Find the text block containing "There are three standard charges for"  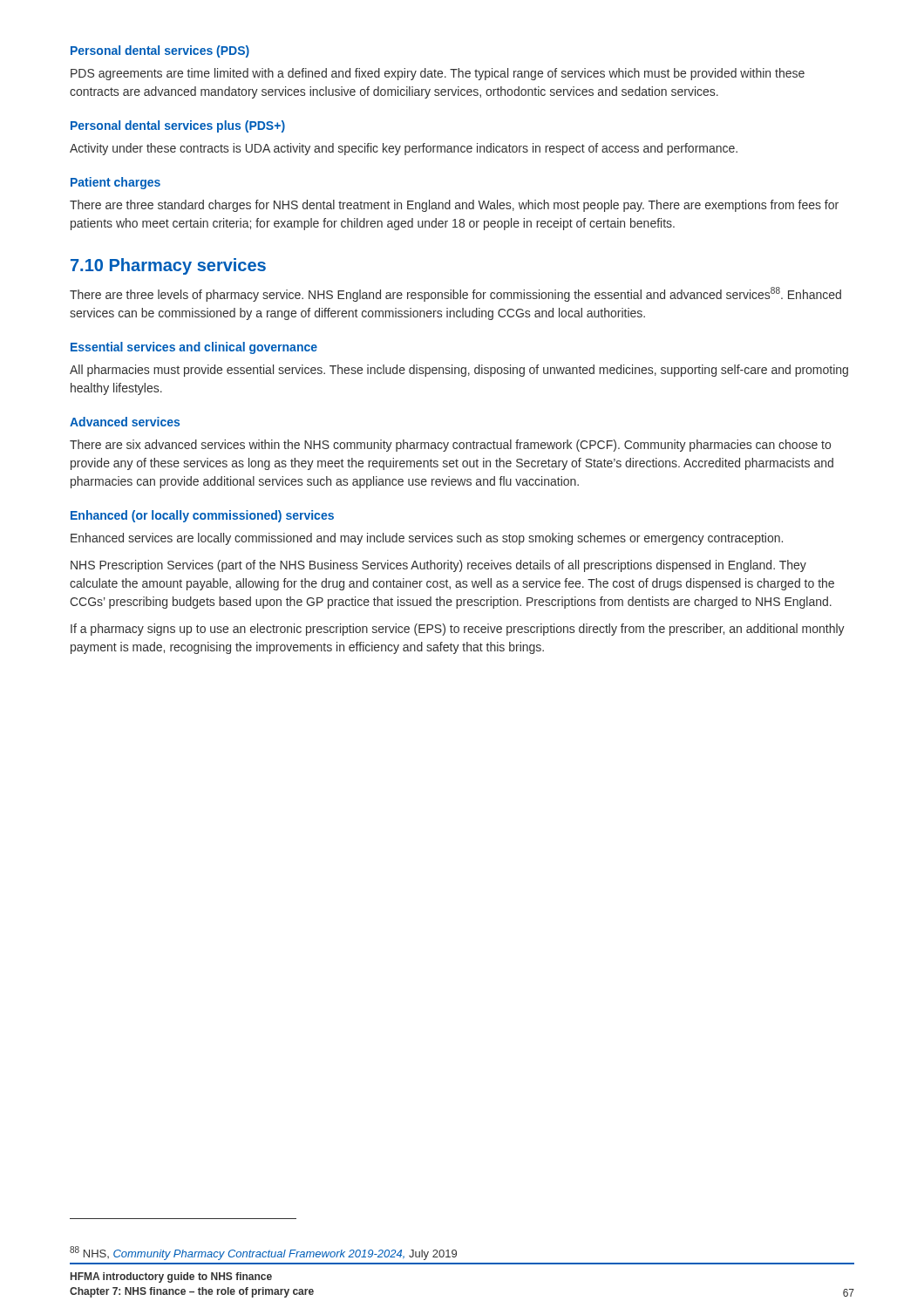click(x=454, y=214)
